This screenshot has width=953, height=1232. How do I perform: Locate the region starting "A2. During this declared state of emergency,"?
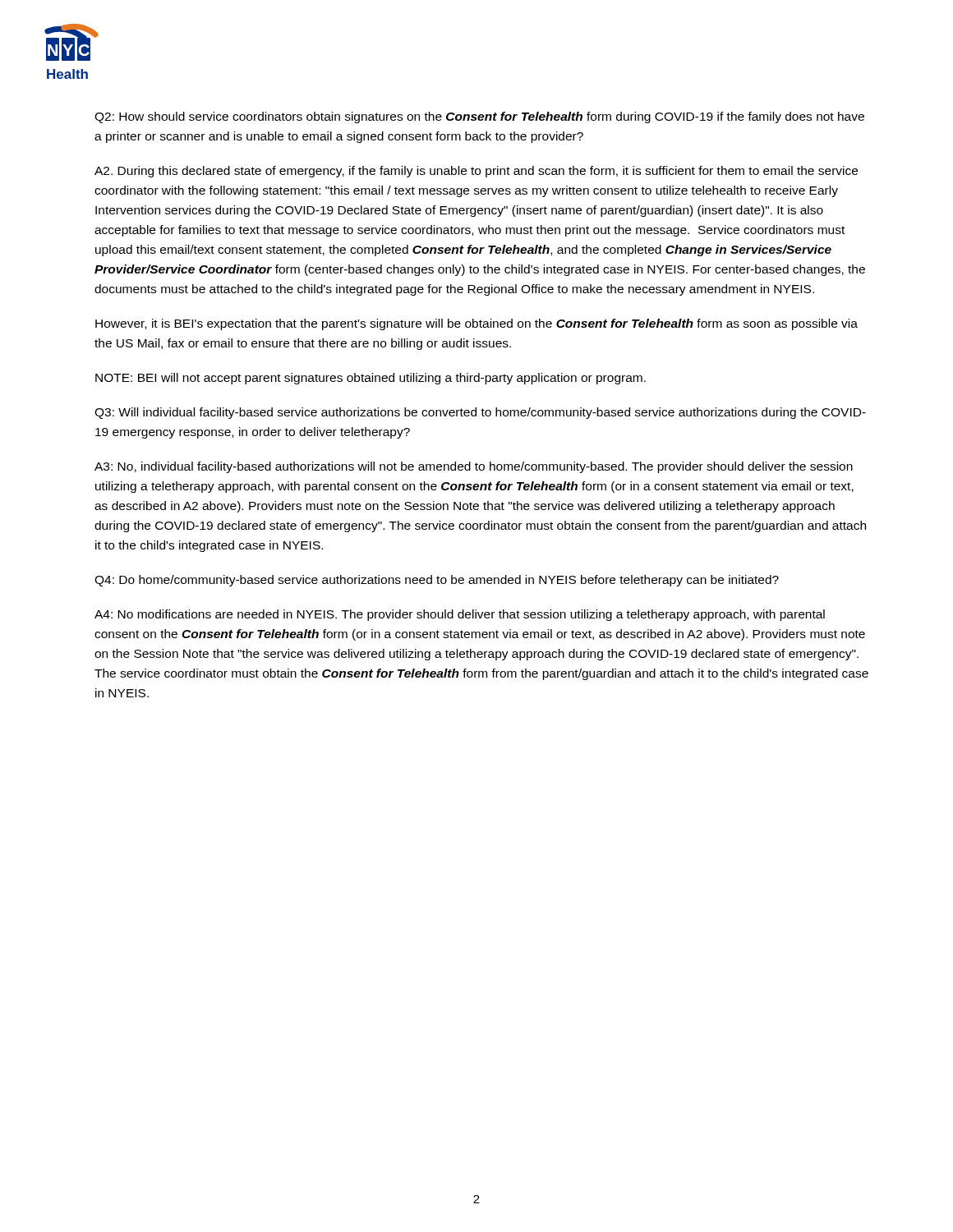[x=483, y=230]
